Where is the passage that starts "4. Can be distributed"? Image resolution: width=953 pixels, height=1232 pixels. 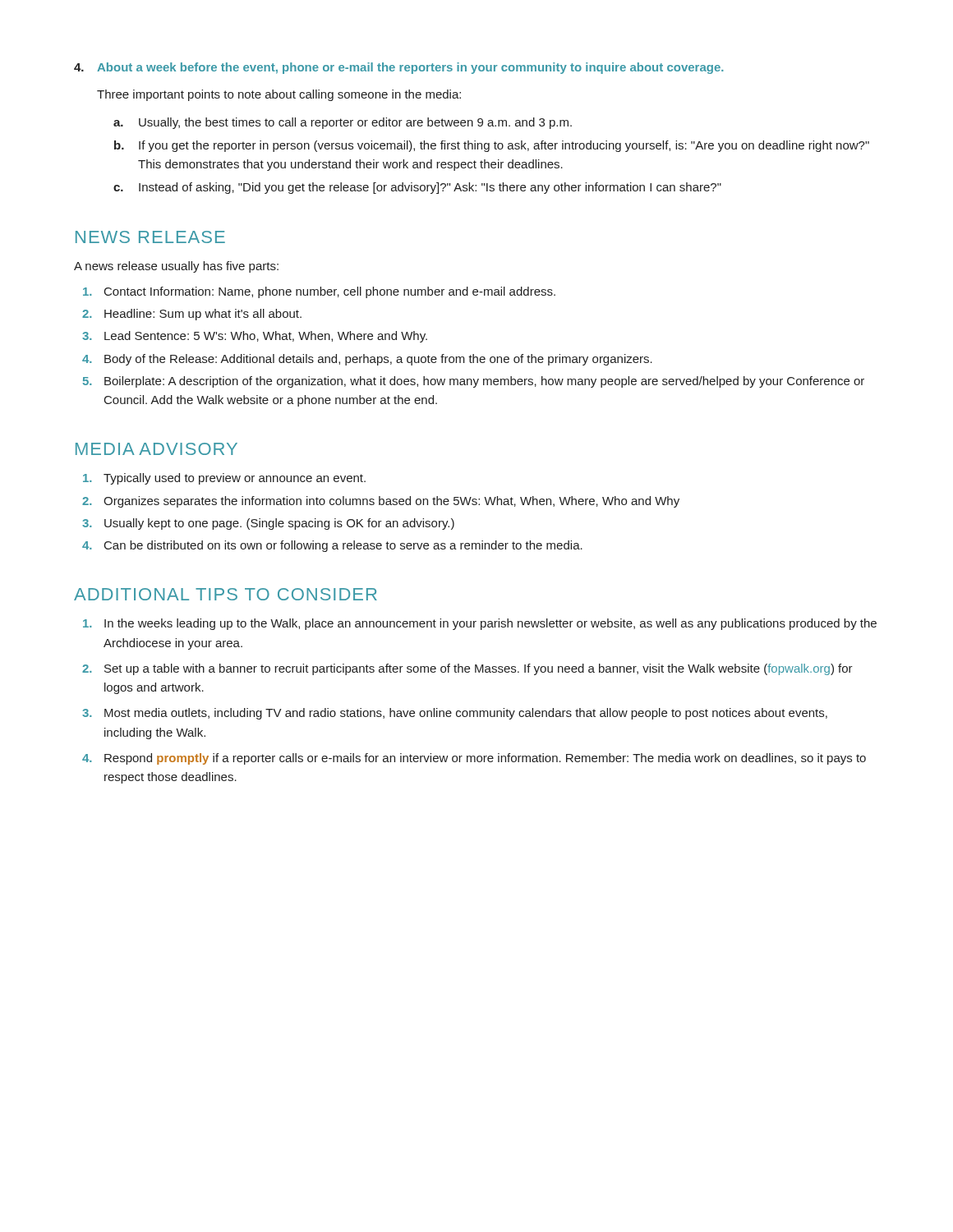[x=481, y=545]
